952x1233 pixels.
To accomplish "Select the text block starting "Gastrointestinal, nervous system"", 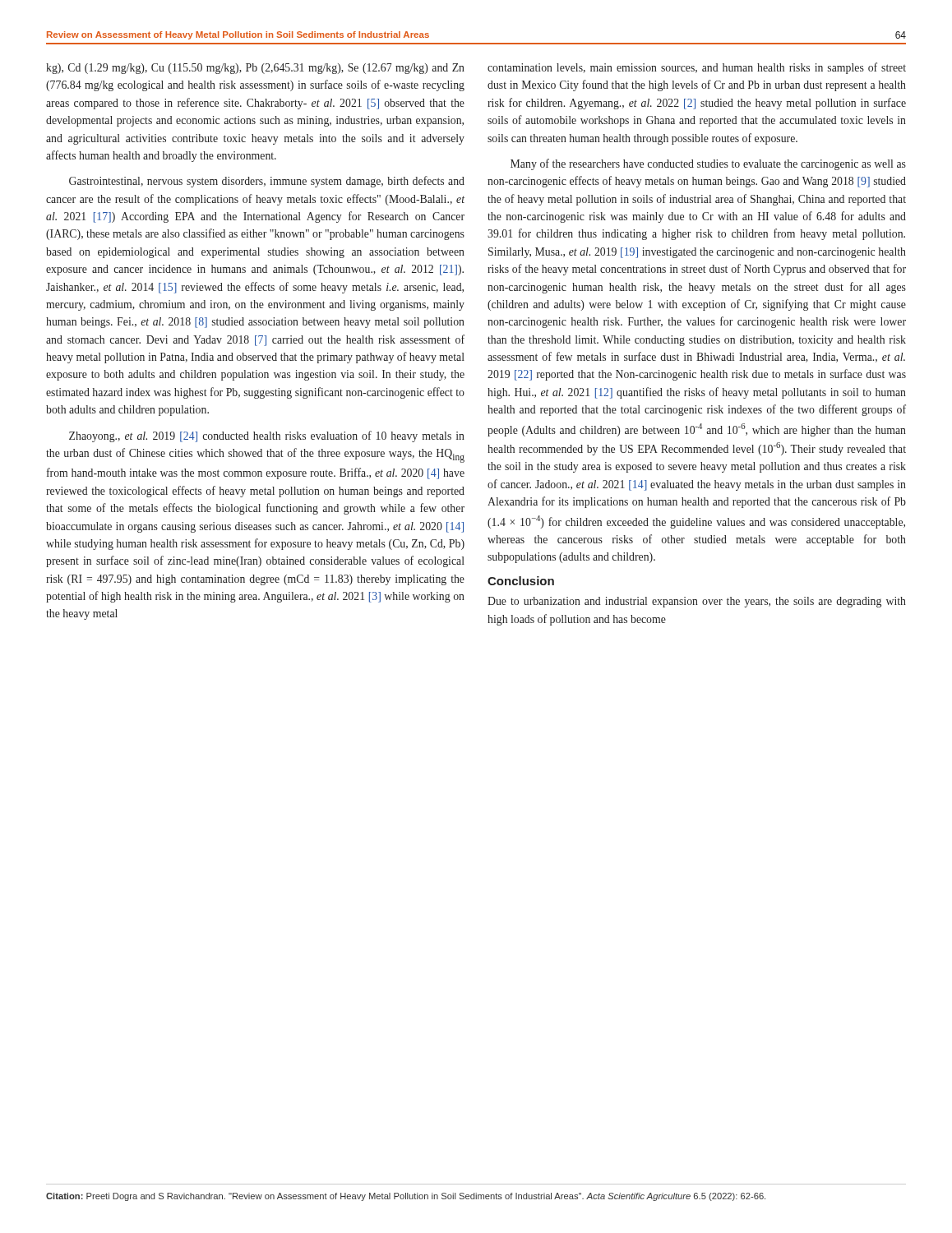I will click(255, 296).
